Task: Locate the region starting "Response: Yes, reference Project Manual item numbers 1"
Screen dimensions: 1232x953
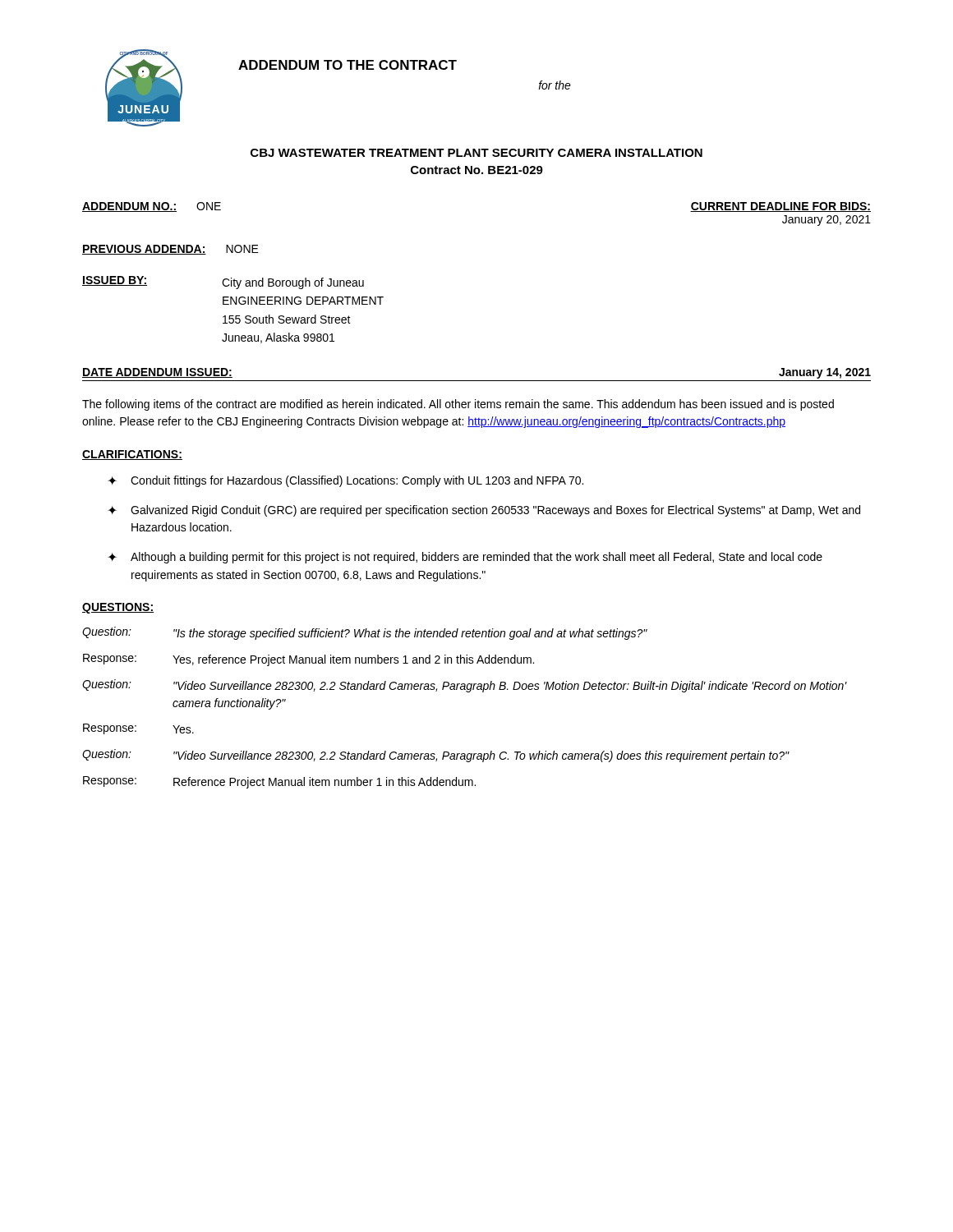Action: [476, 660]
